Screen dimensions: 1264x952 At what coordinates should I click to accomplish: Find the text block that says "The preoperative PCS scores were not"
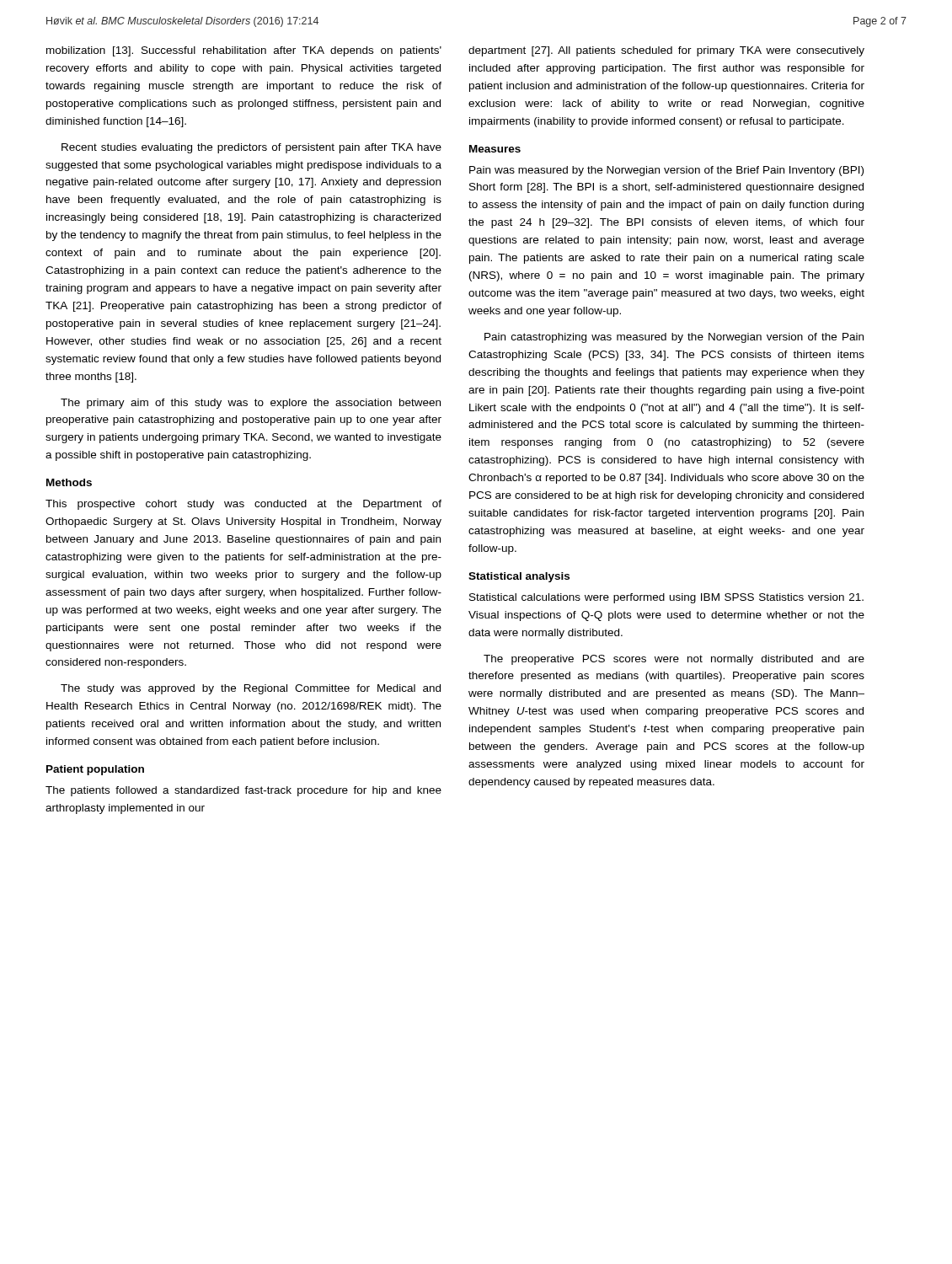(x=666, y=721)
